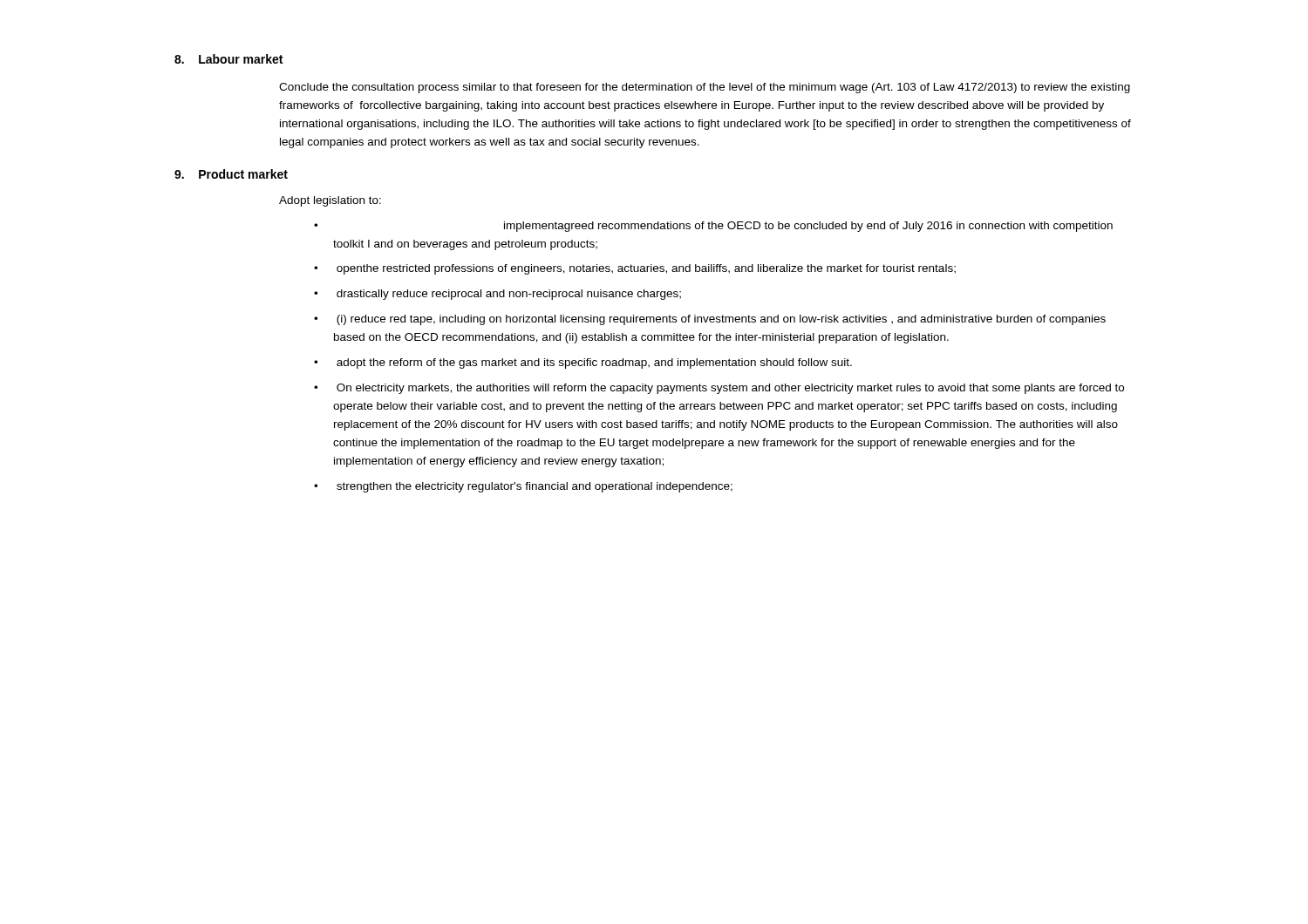Select the text starting "8. Labour market"
The width and height of the screenshot is (1308, 924).
pyautogui.click(x=229, y=59)
